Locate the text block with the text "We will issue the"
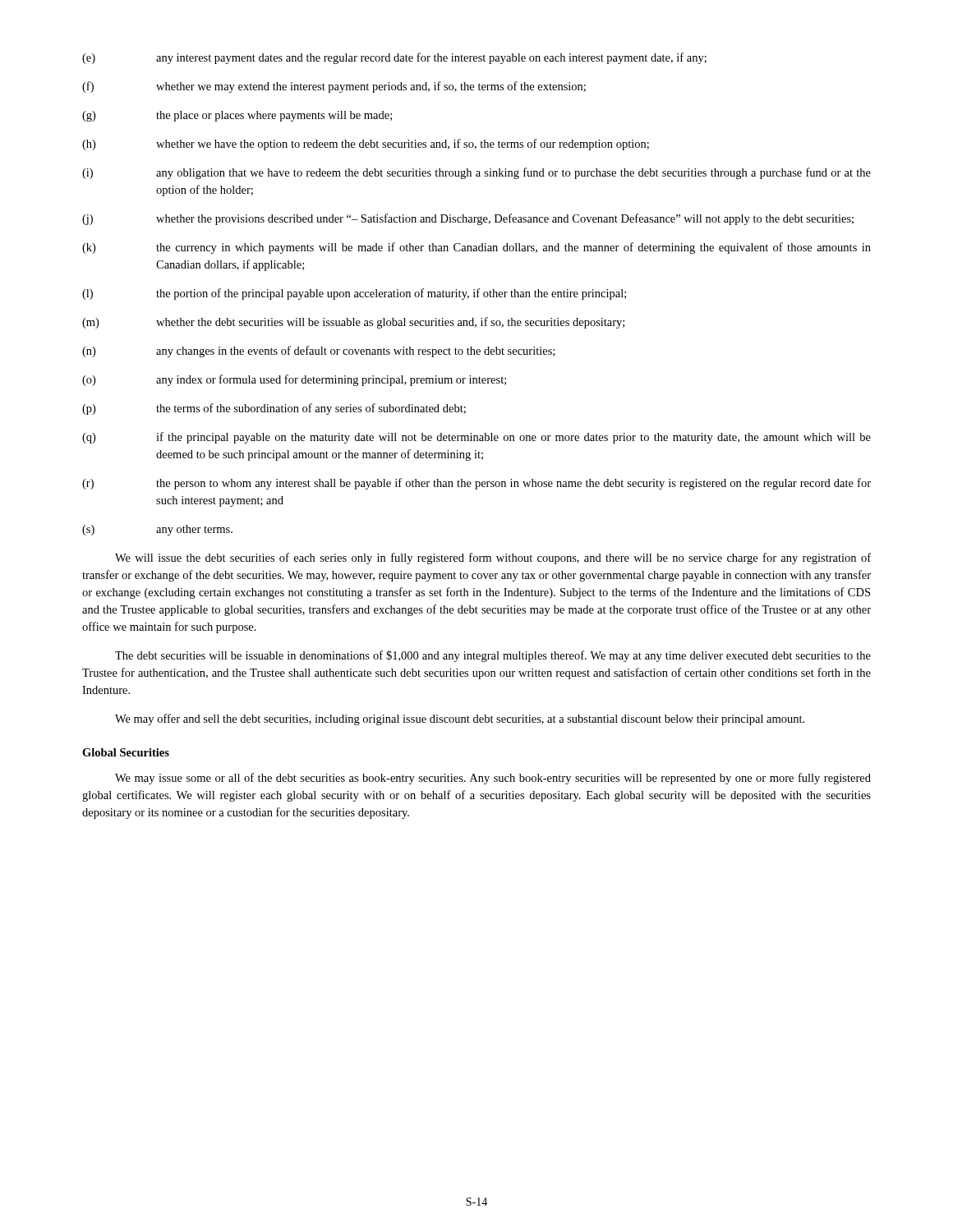The width and height of the screenshot is (953, 1232). 476,592
